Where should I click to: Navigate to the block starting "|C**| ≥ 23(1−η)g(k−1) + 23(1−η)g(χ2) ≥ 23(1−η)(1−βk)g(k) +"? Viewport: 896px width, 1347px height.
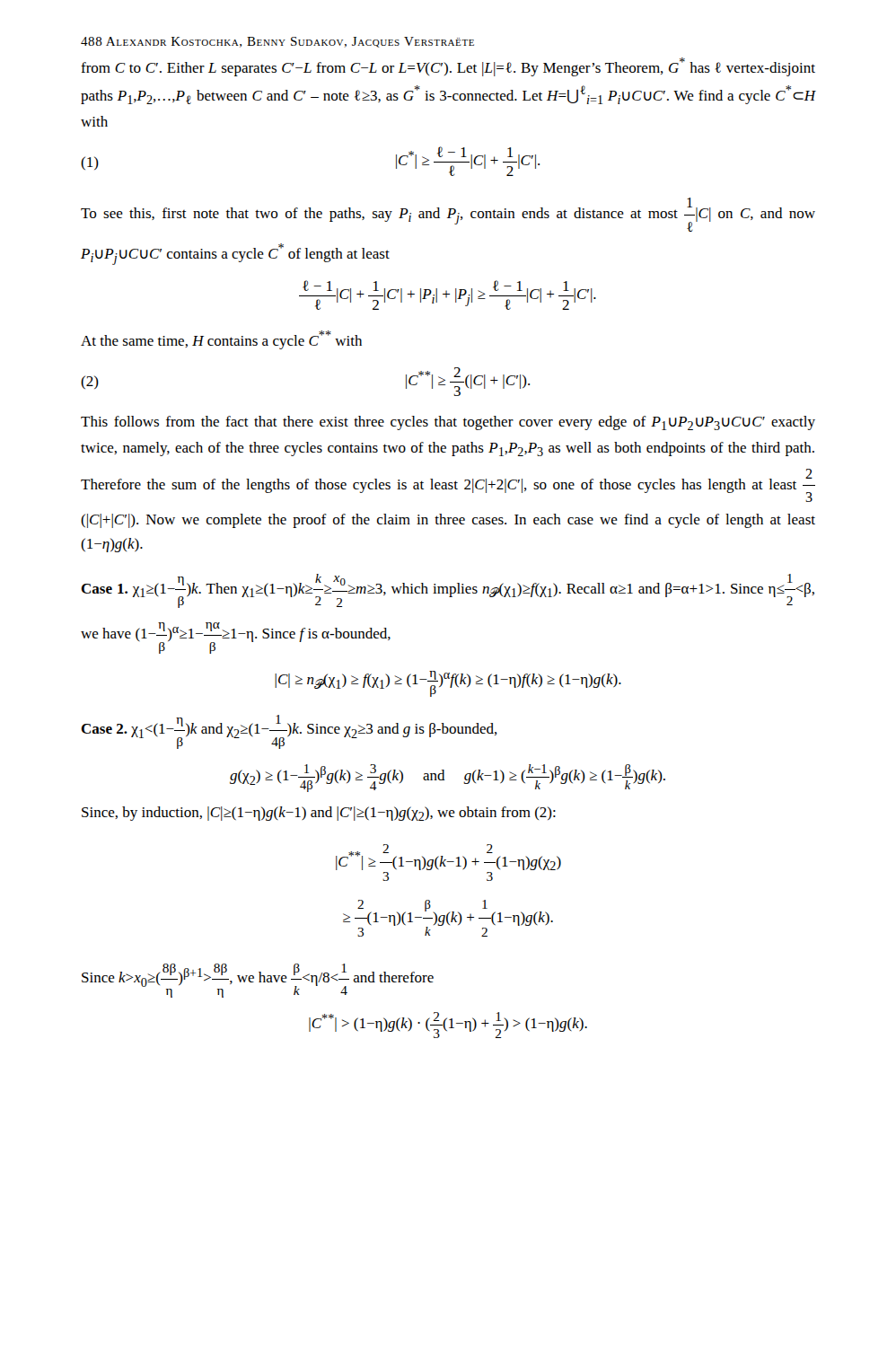point(448,857)
